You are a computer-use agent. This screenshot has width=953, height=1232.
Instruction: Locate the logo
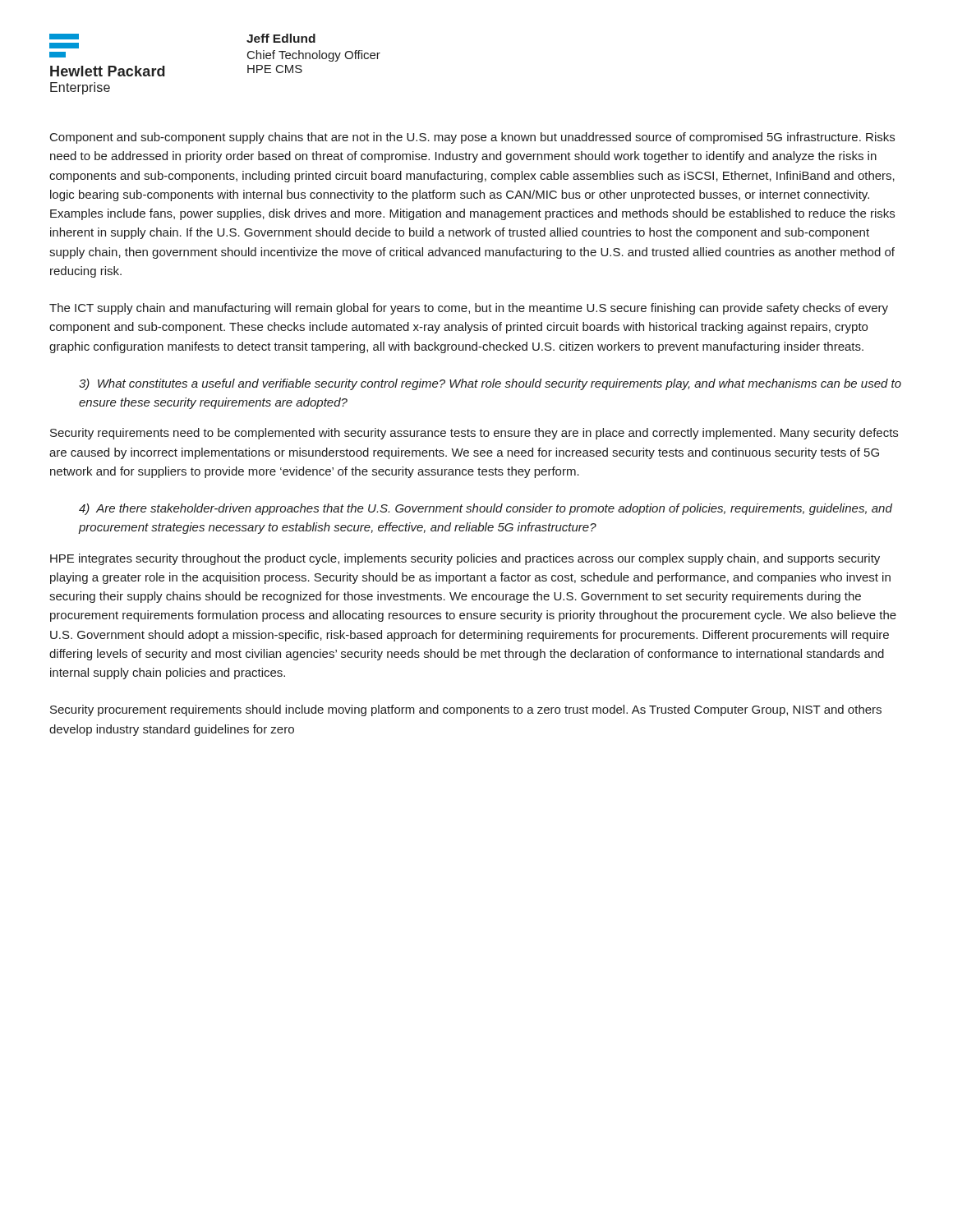click(123, 62)
